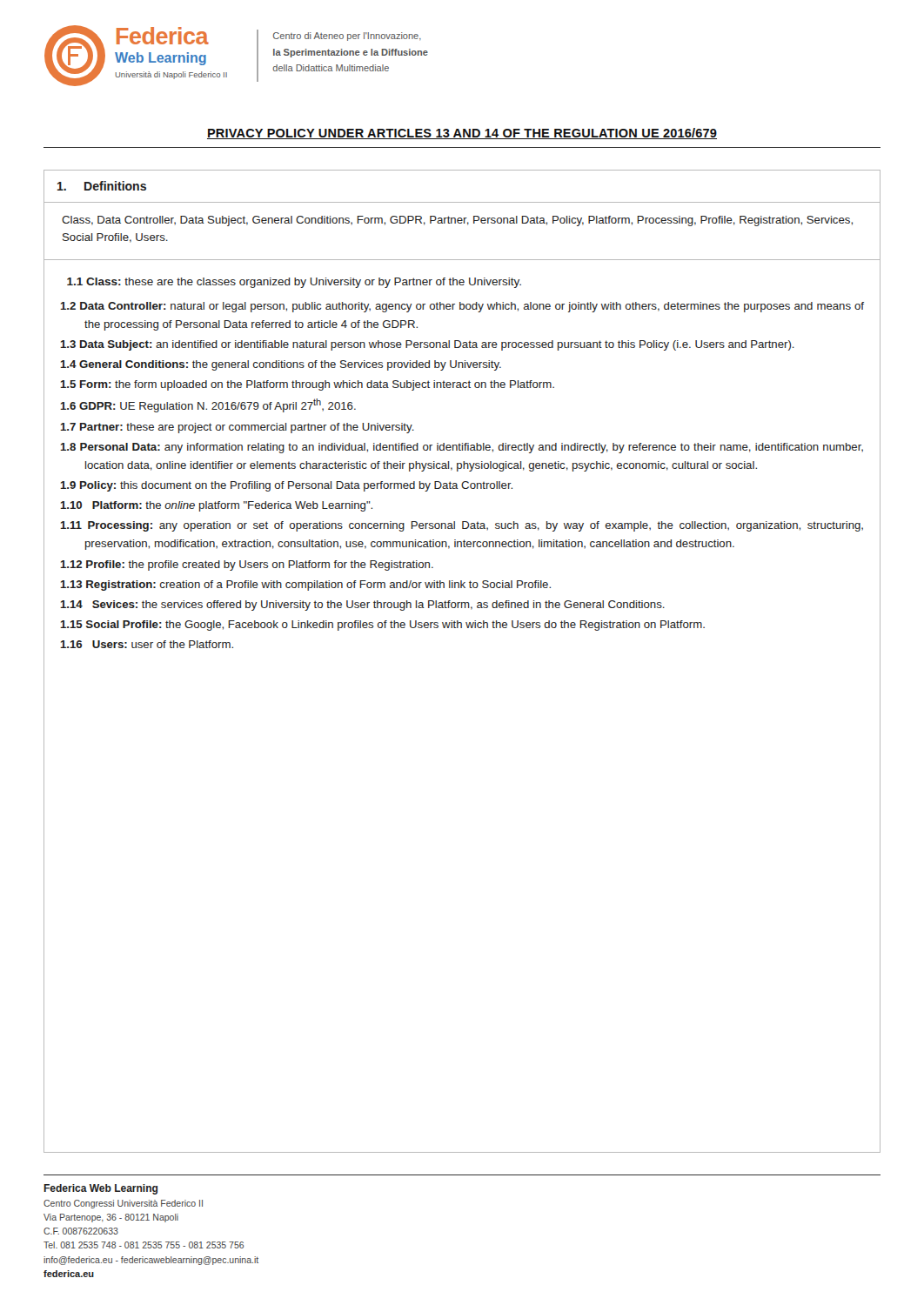Image resolution: width=924 pixels, height=1305 pixels.
Task: Navigate to the text block starting "13 Registration: creation of a Profile with"
Action: click(x=306, y=584)
